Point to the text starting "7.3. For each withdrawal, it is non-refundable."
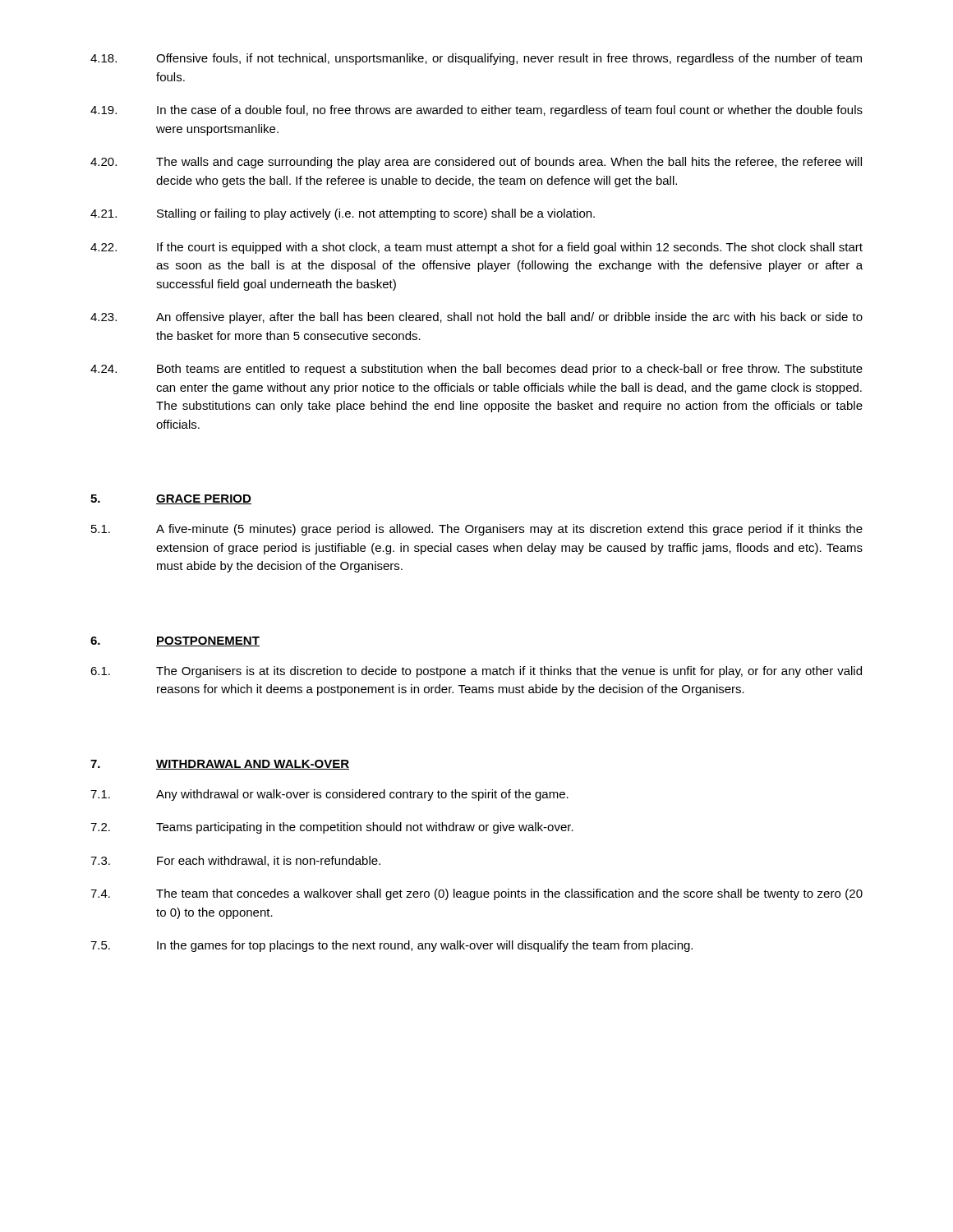This screenshot has width=953, height=1232. tap(235, 861)
